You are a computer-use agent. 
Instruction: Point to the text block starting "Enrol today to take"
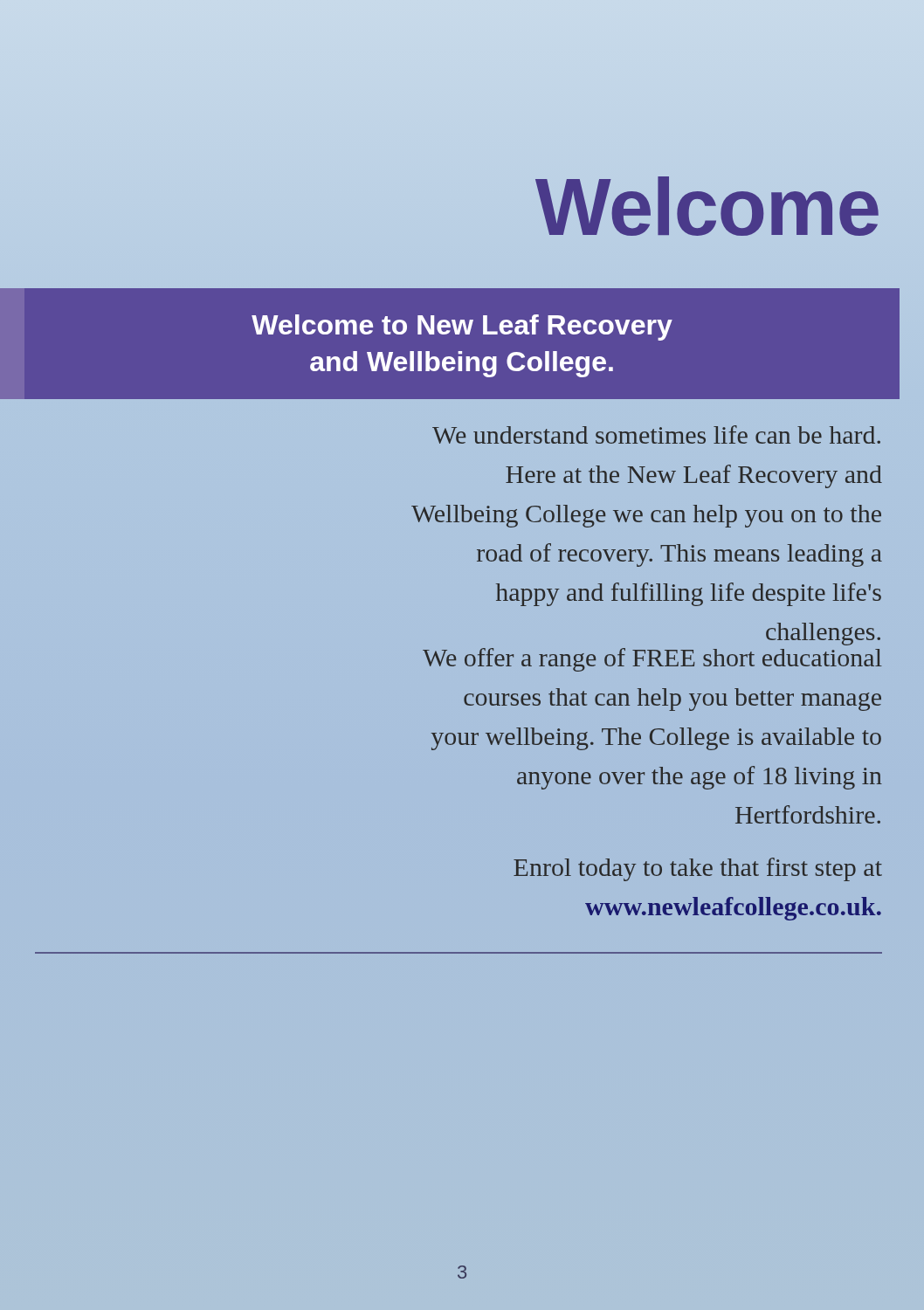click(698, 886)
